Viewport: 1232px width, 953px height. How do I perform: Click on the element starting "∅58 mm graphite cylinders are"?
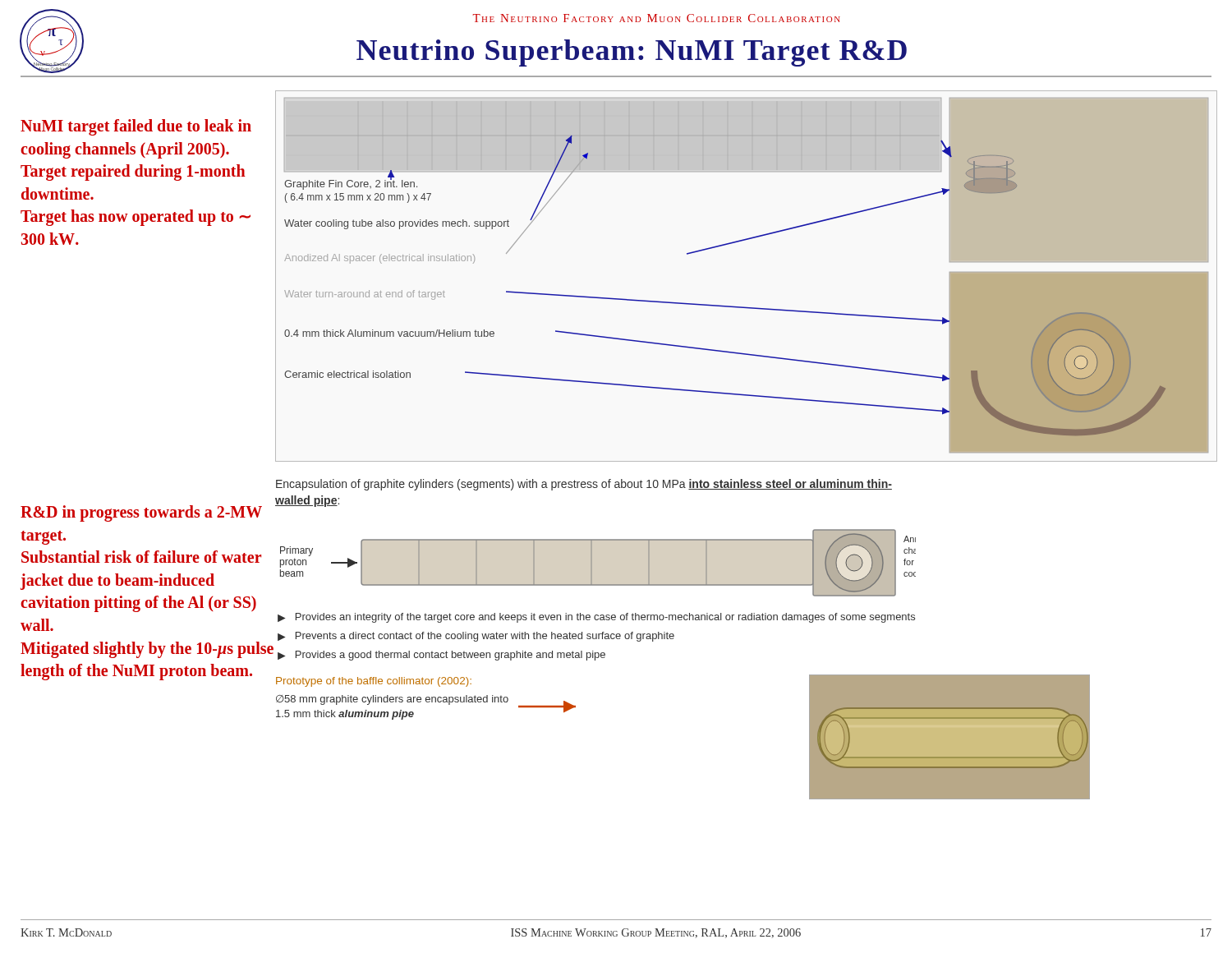[430, 707]
